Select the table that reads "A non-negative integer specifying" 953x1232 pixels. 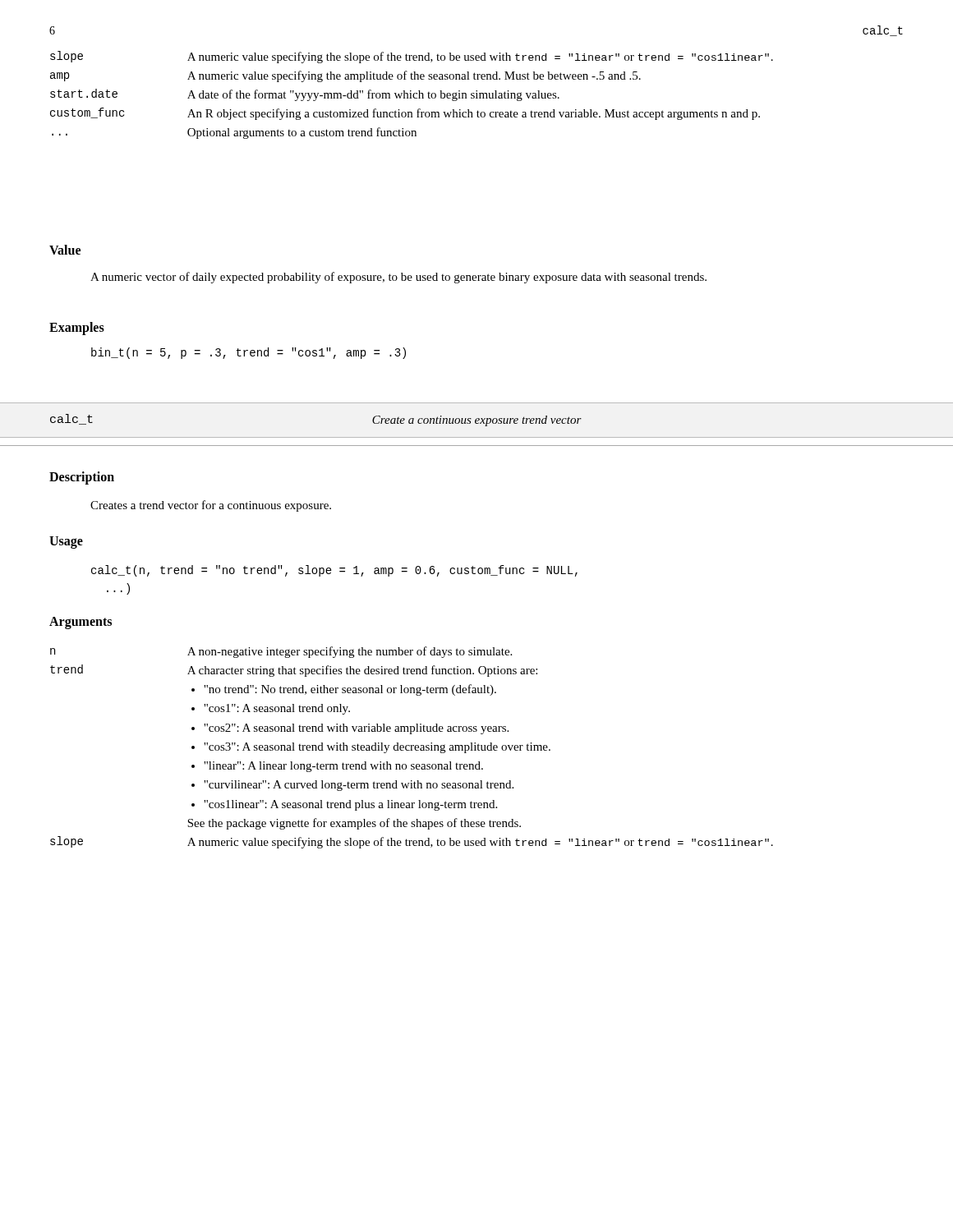tap(476, 750)
